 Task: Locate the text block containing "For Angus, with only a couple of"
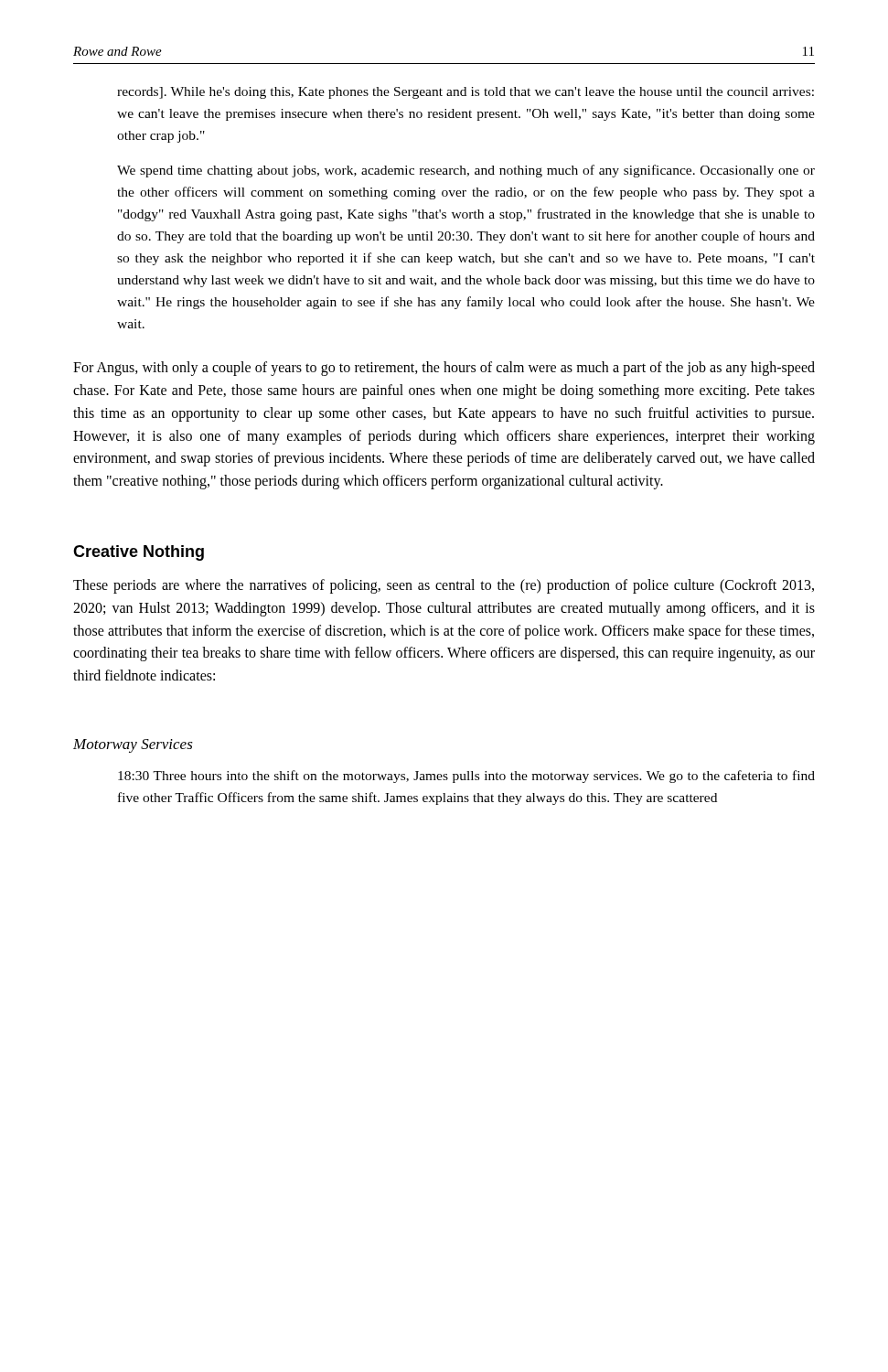point(444,424)
